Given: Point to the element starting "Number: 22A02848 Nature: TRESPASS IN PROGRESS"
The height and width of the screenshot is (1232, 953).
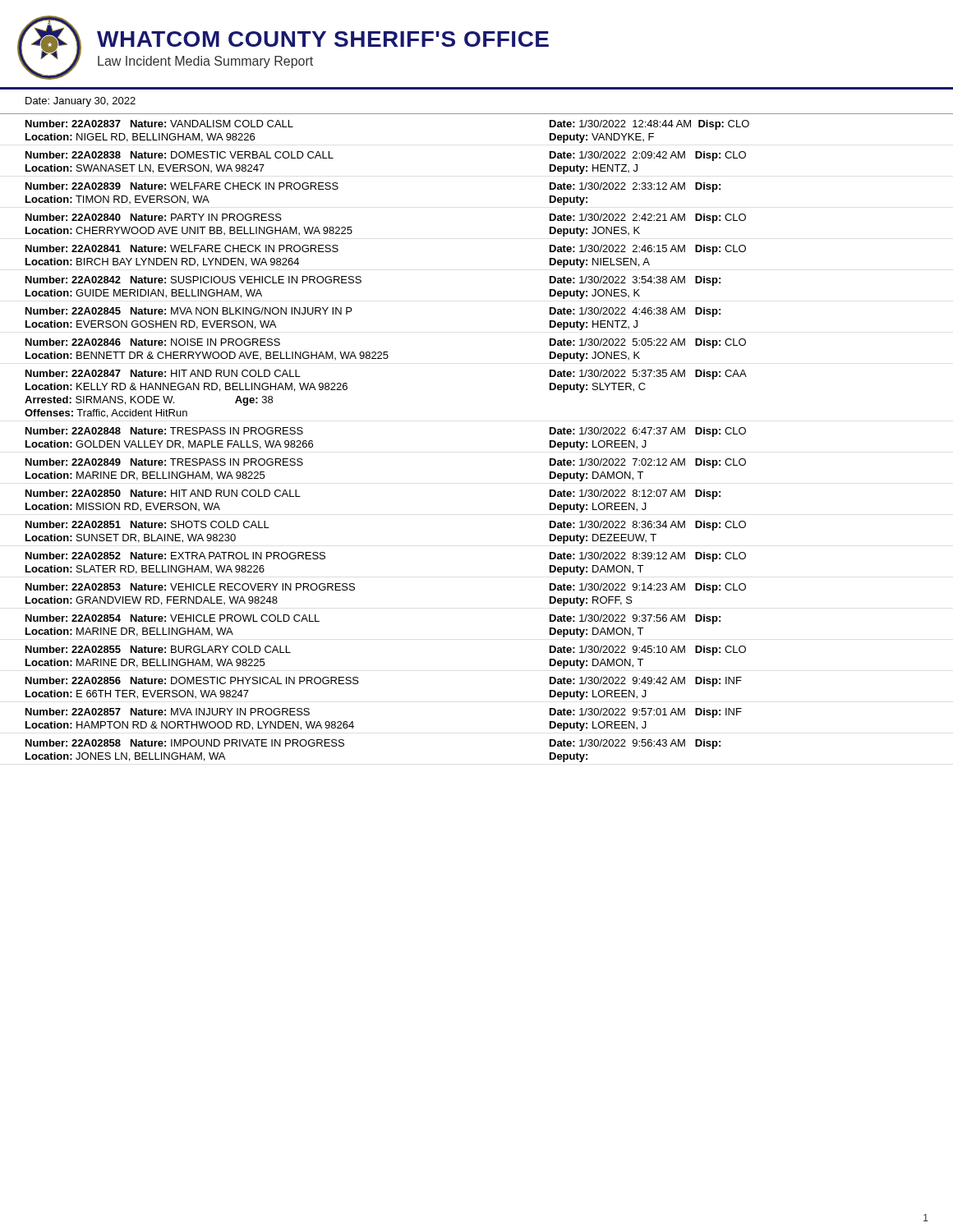Looking at the screenshot, I should click(165, 433).
